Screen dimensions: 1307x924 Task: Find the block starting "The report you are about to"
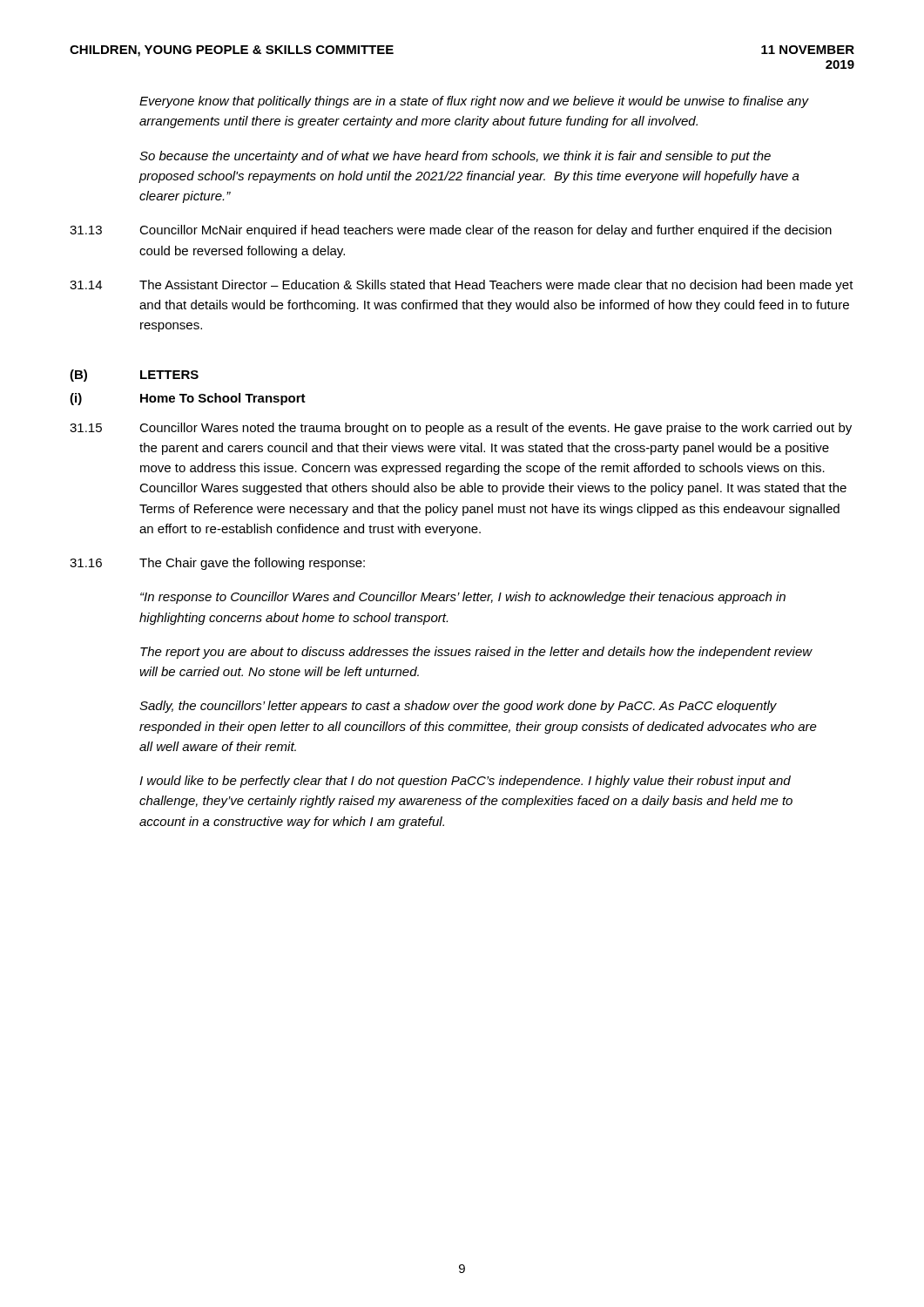coord(476,661)
